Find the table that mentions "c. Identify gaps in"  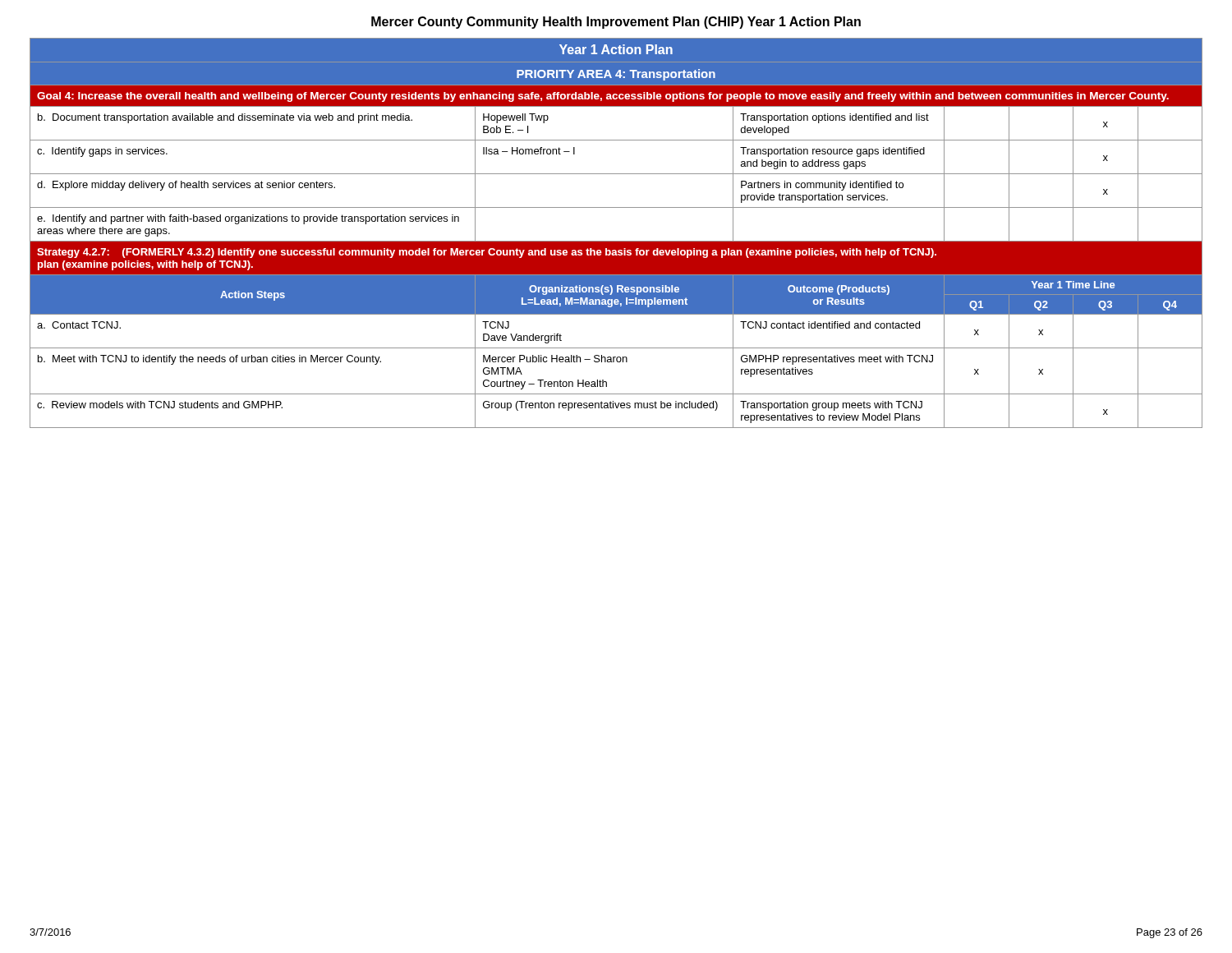tap(616, 233)
